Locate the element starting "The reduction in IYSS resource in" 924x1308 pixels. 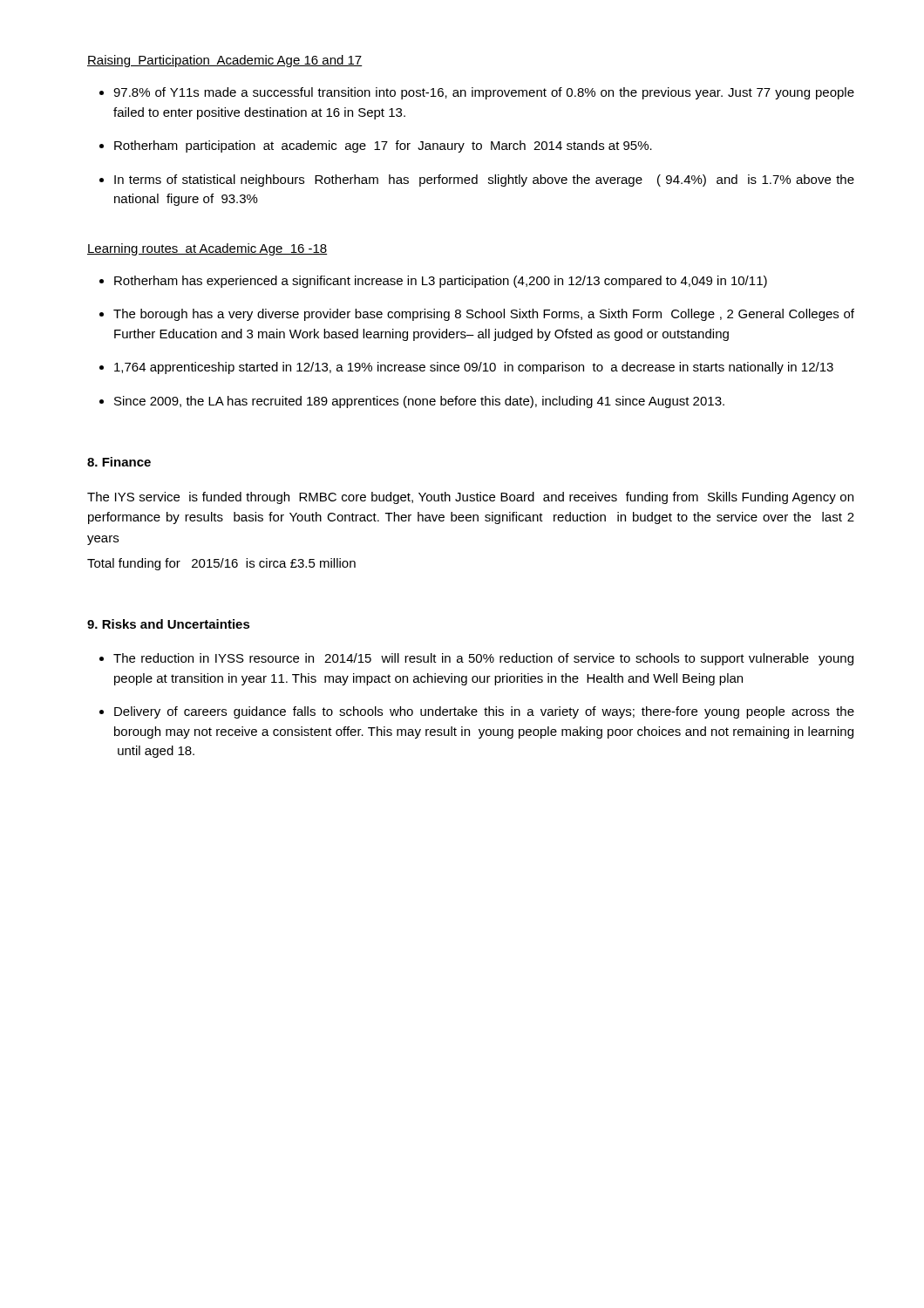(484, 668)
